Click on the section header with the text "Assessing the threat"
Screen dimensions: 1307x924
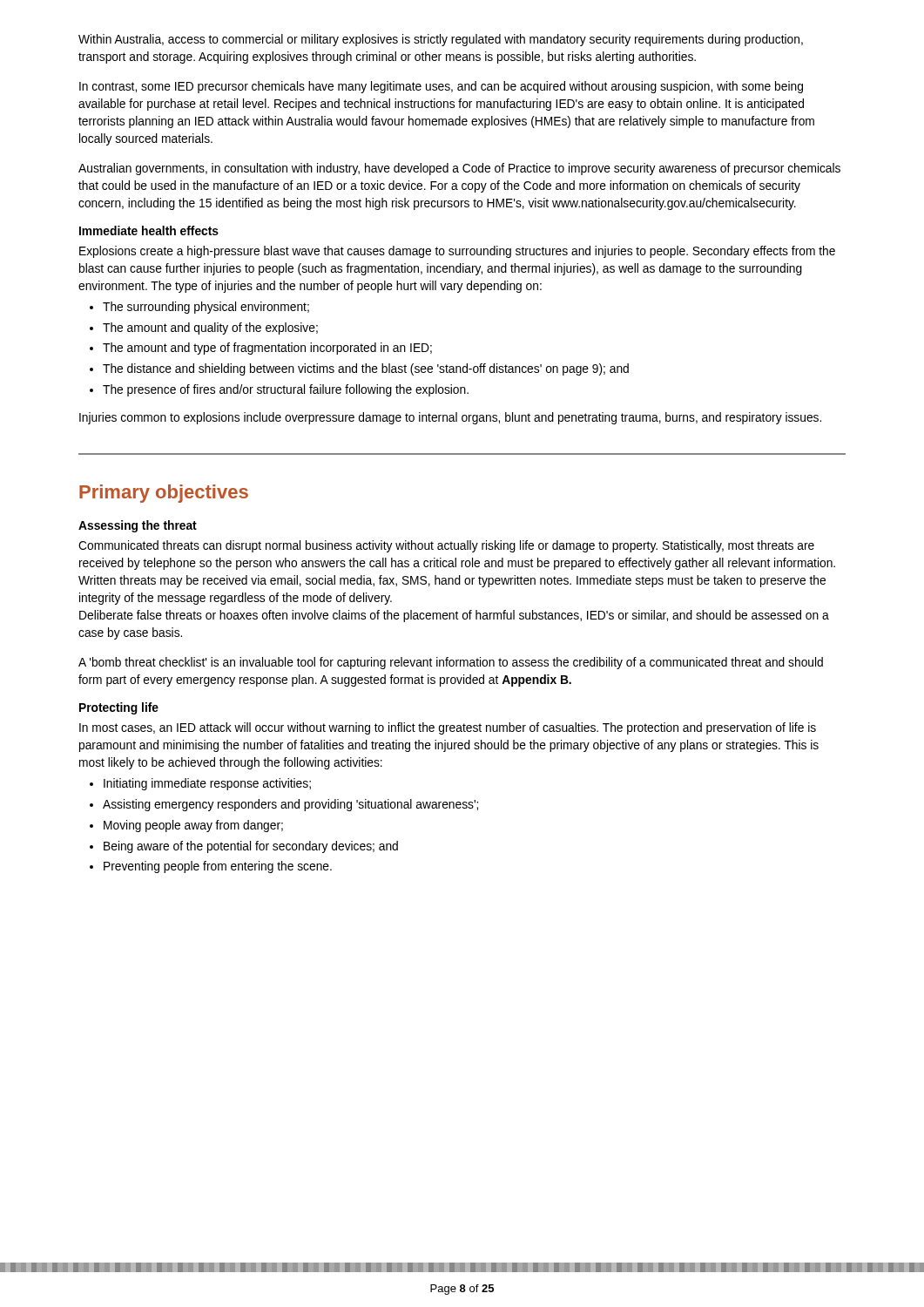point(137,526)
